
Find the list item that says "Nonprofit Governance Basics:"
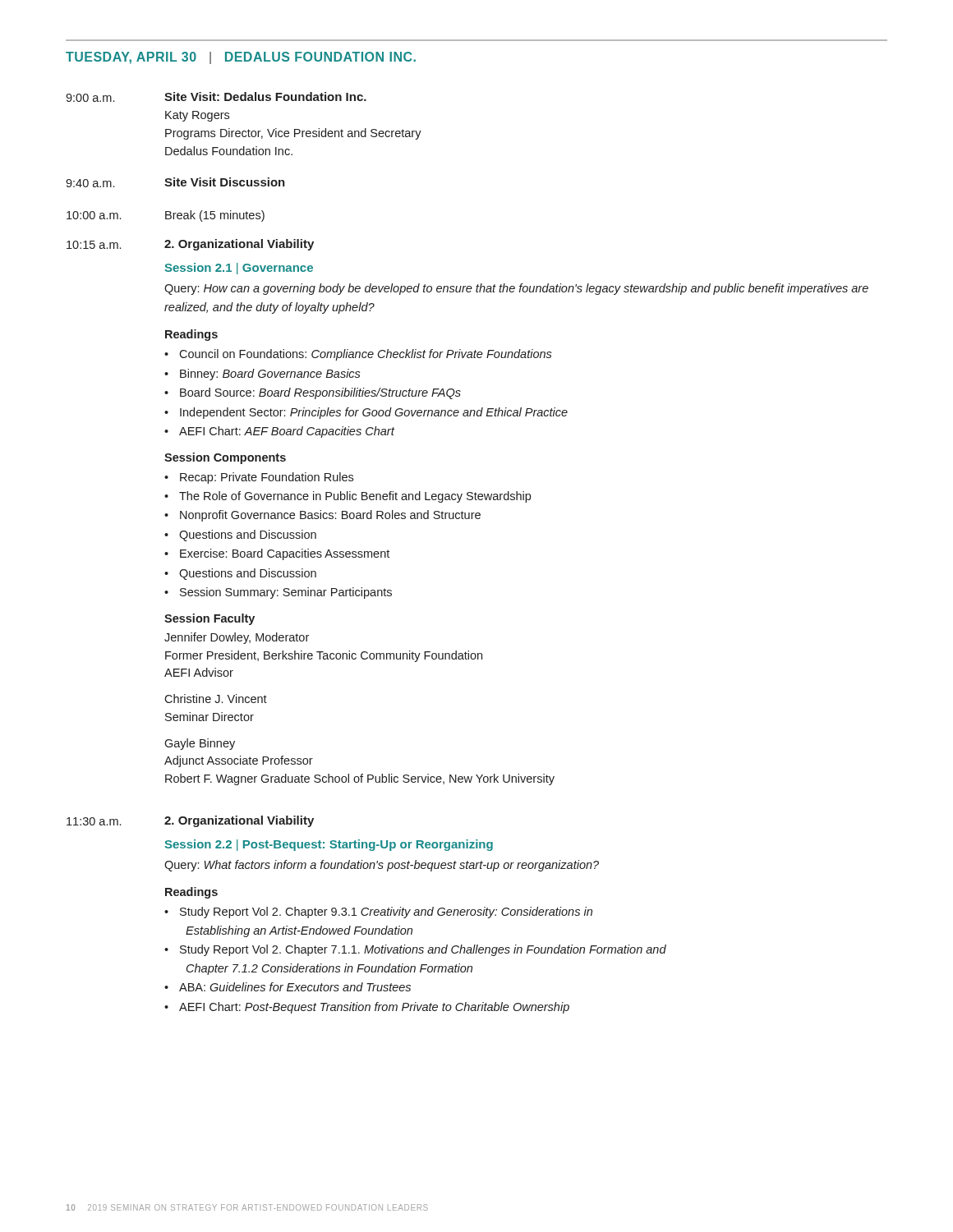(330, 515)
